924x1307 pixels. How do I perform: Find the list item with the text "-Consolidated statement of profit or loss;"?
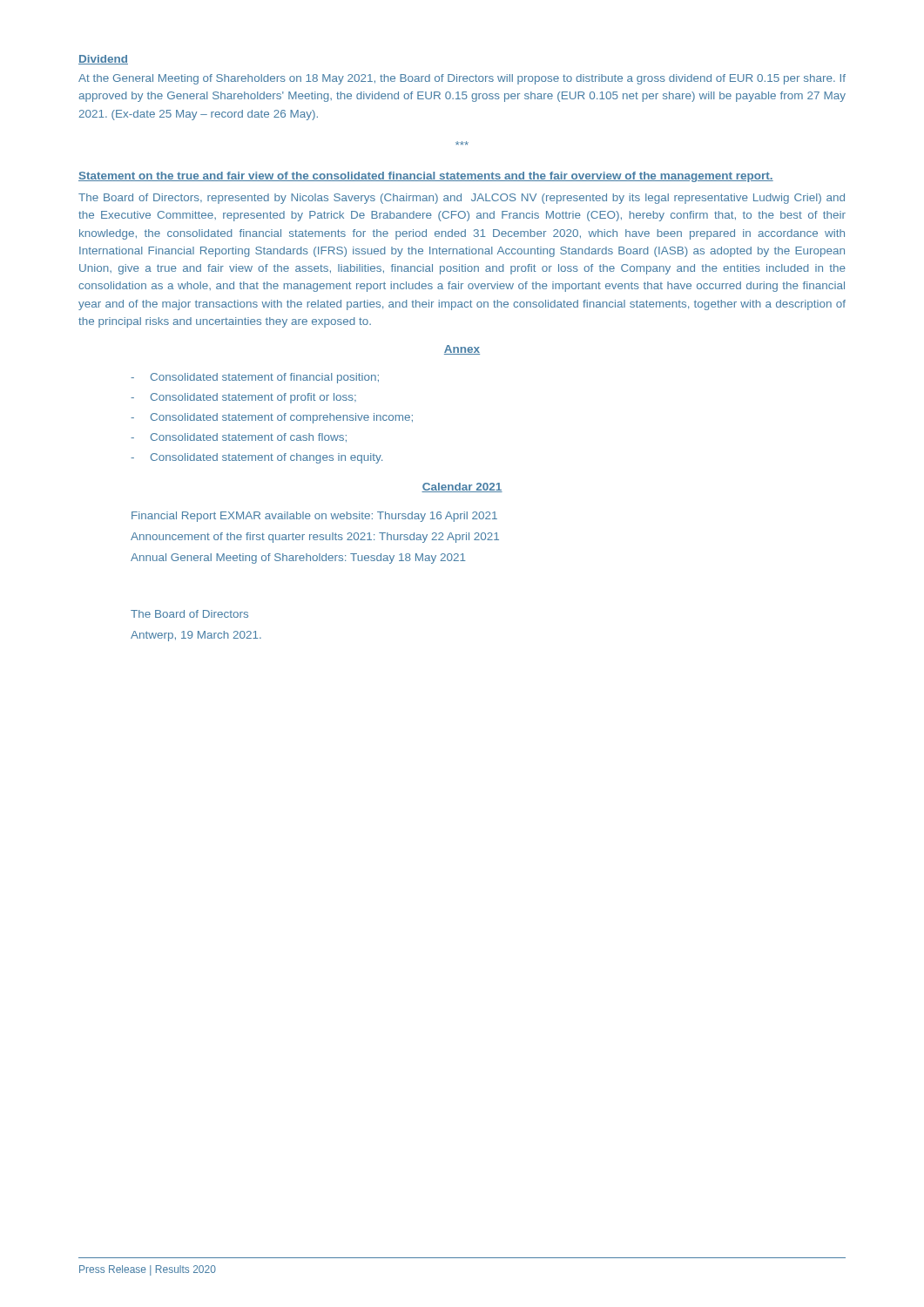[x=244, y=398]
